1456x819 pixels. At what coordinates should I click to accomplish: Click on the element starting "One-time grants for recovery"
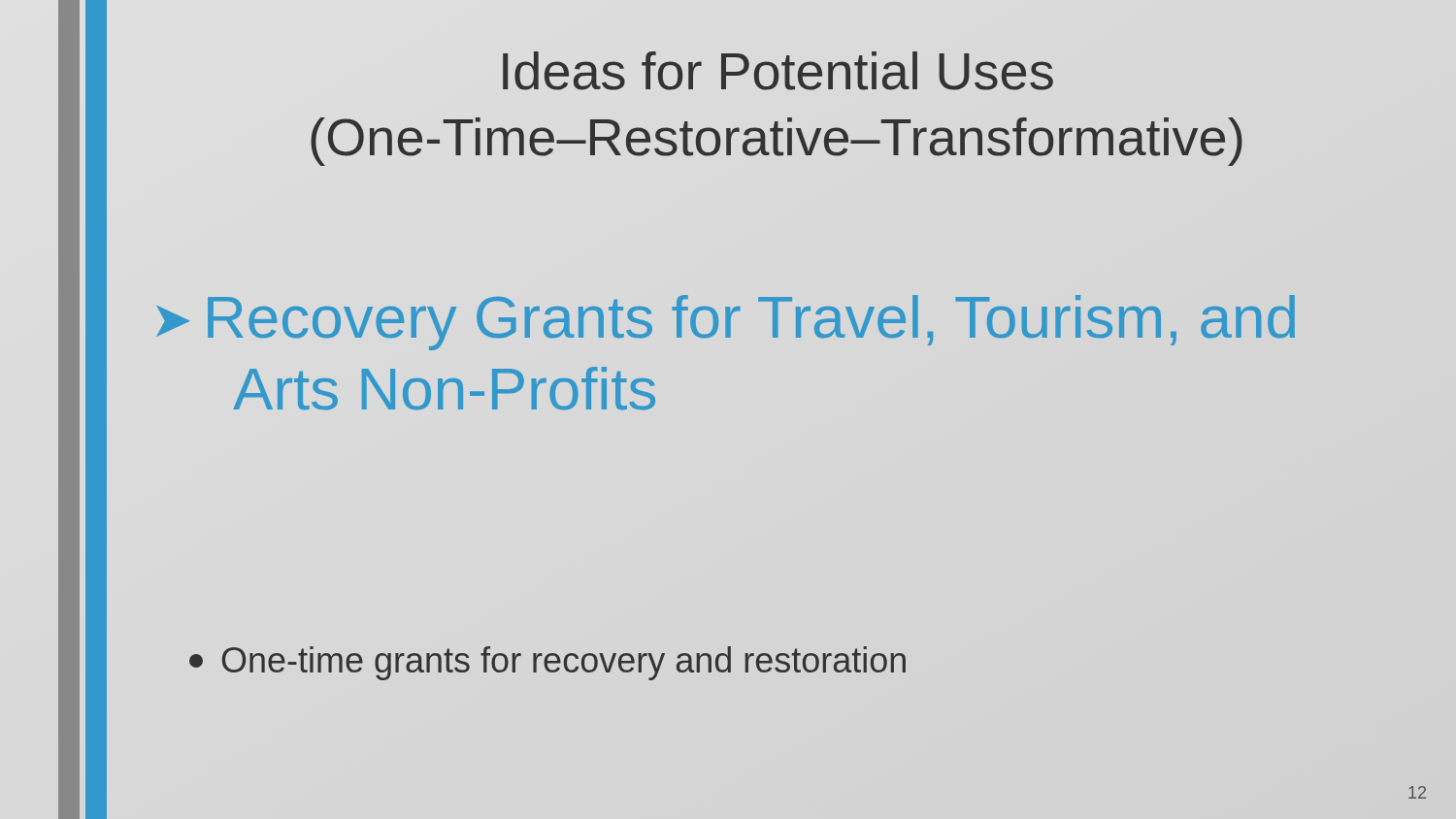[x=794, y=661]
